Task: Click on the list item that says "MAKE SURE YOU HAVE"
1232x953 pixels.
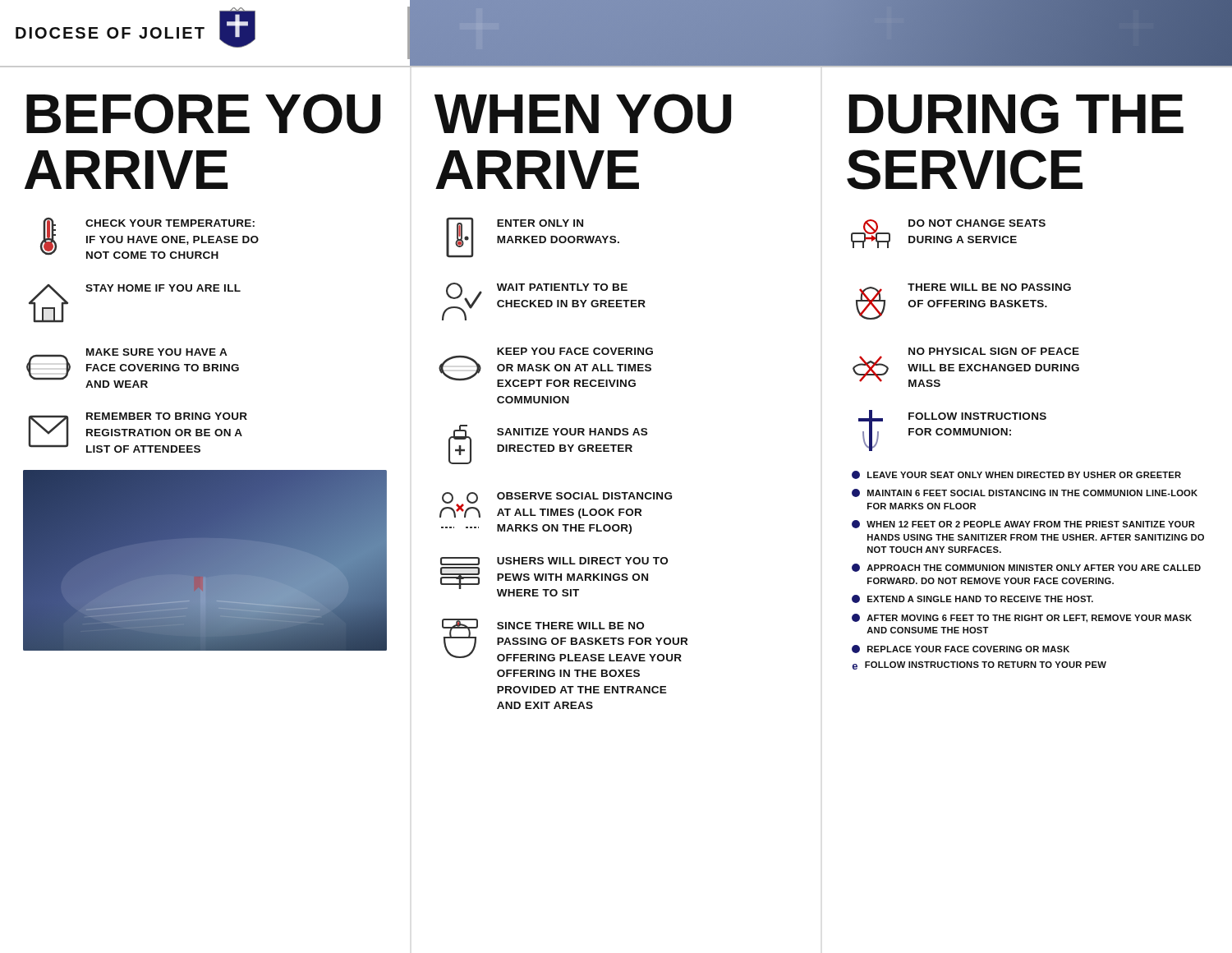Action: pos(131,366)
